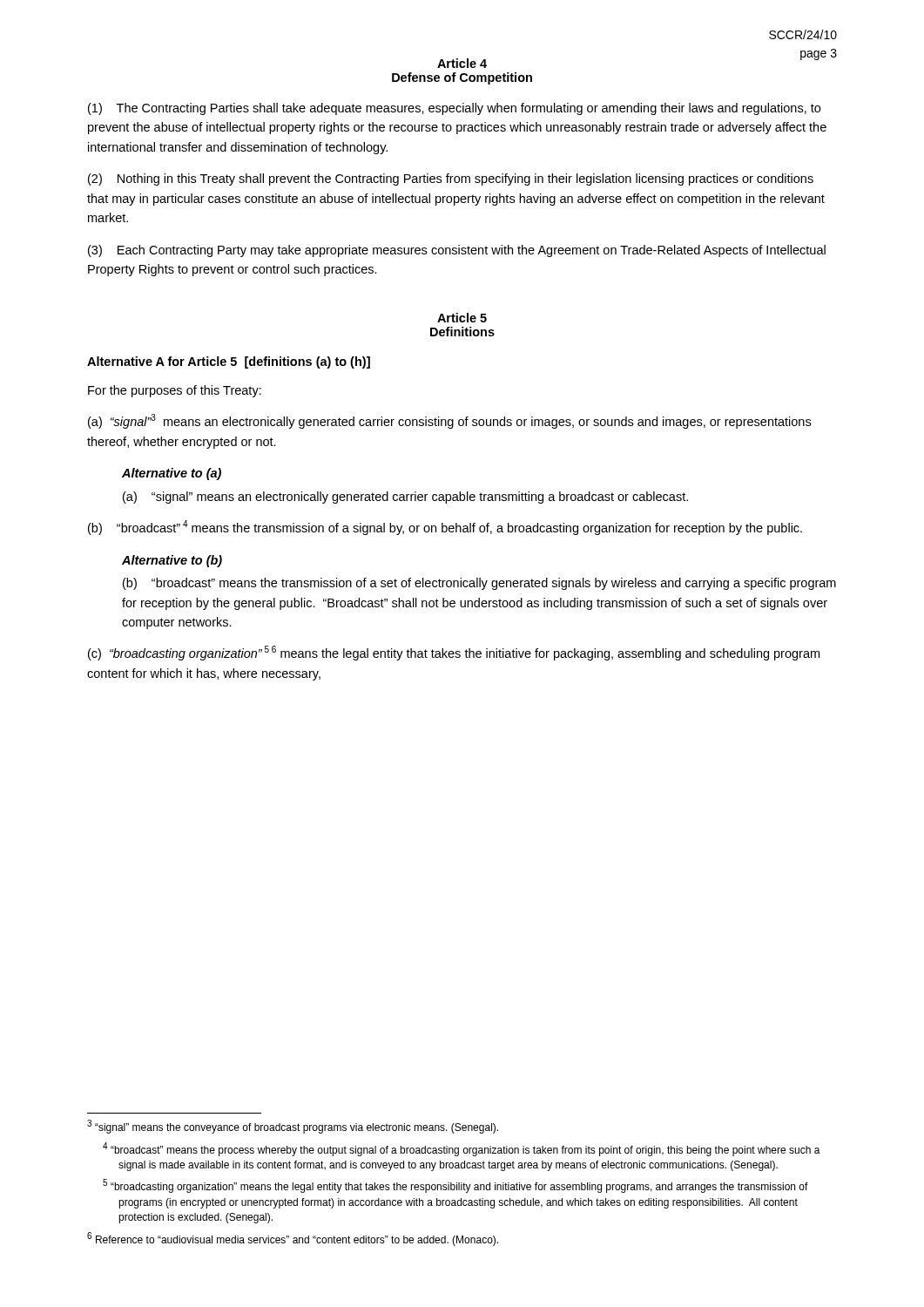
Task: Locate the text block with the text "(3) Each Contracting Party"
Action: click(x=457, y=260)
